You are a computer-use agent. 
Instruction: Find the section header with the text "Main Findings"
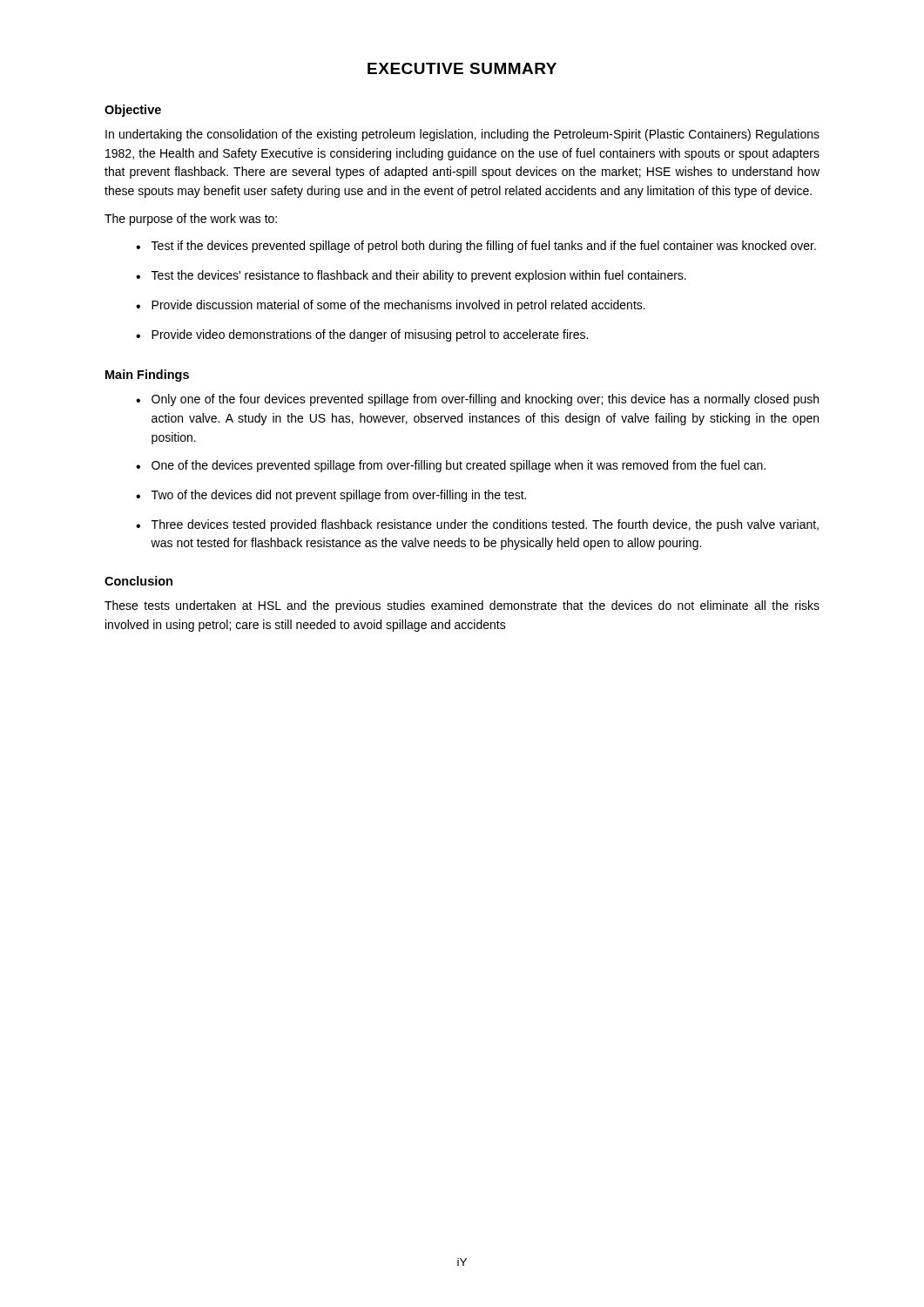click(x=147, y=375)
